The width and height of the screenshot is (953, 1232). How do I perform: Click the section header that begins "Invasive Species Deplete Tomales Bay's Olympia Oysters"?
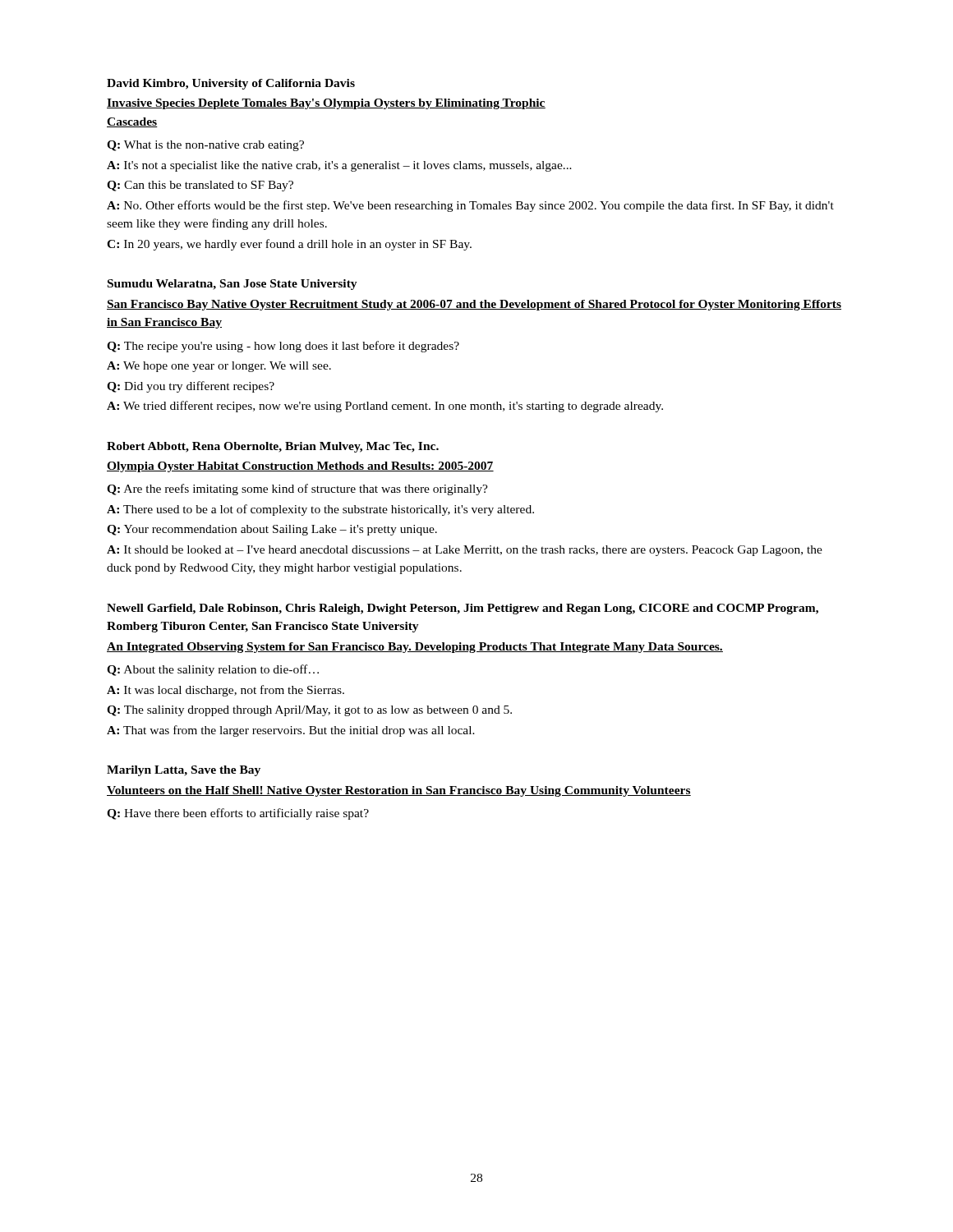point(326,112)
